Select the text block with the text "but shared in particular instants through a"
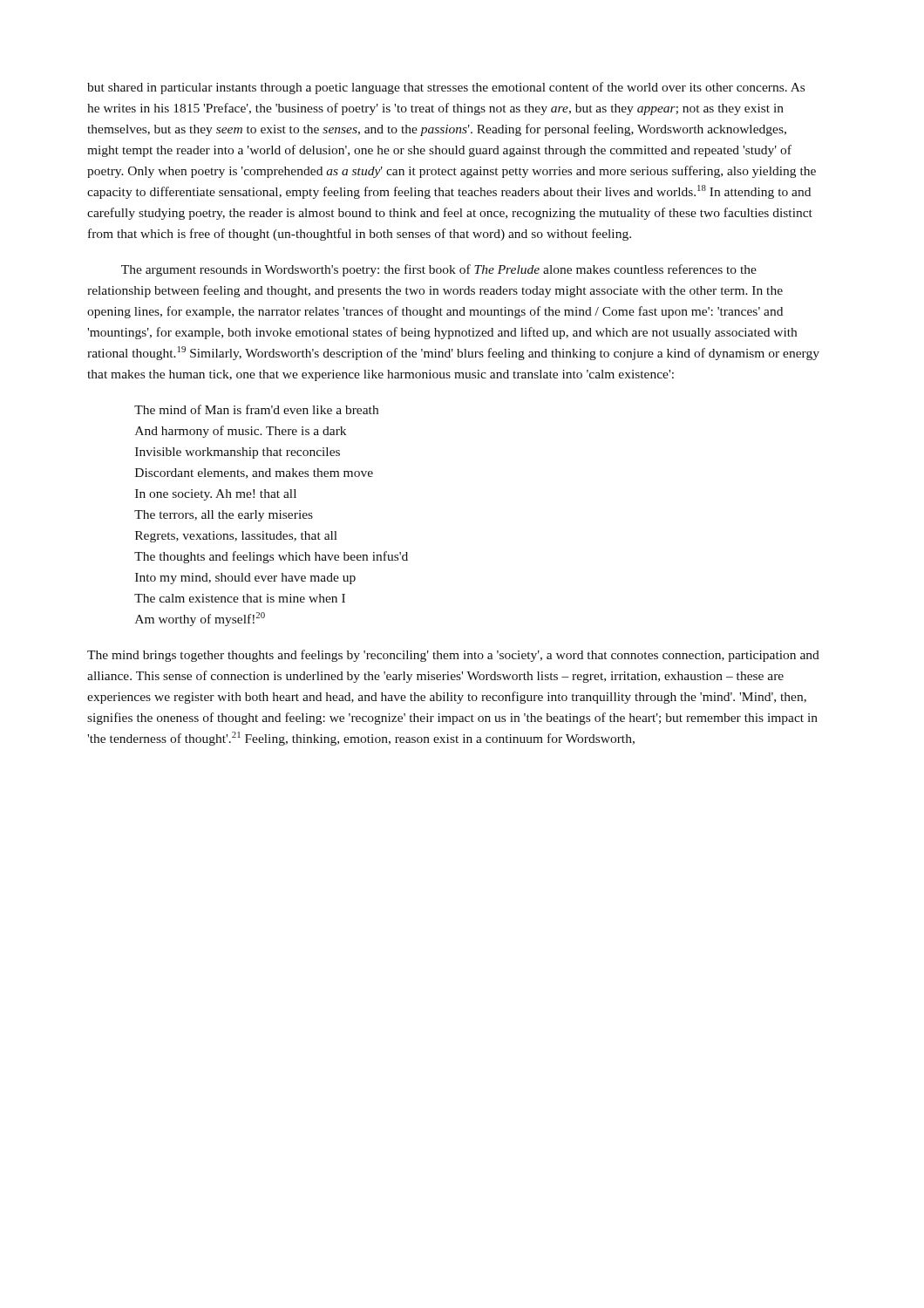The image size is (924, 1308). point(453,160)
